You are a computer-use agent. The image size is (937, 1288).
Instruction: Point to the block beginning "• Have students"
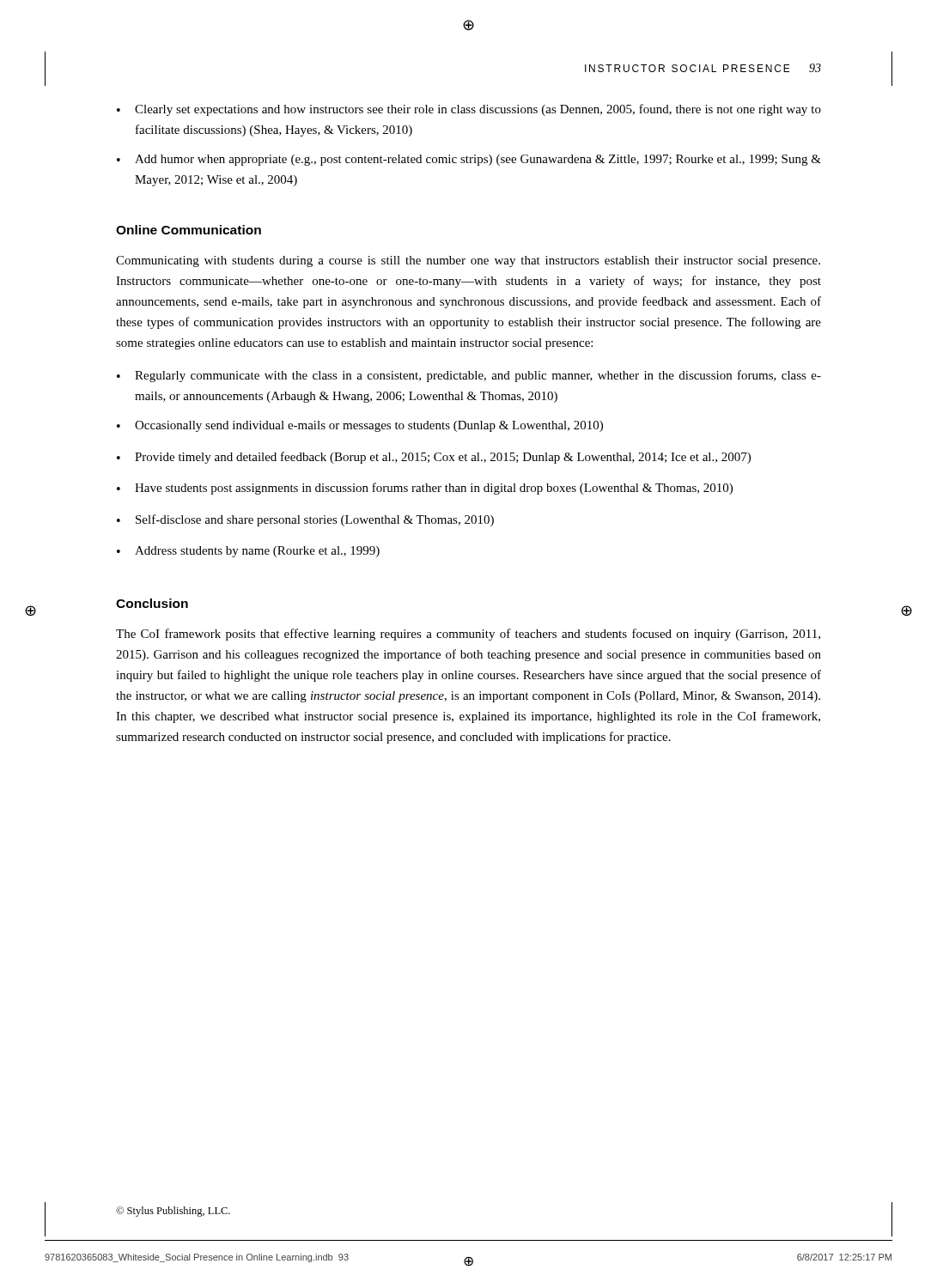(x=468, y=489)
